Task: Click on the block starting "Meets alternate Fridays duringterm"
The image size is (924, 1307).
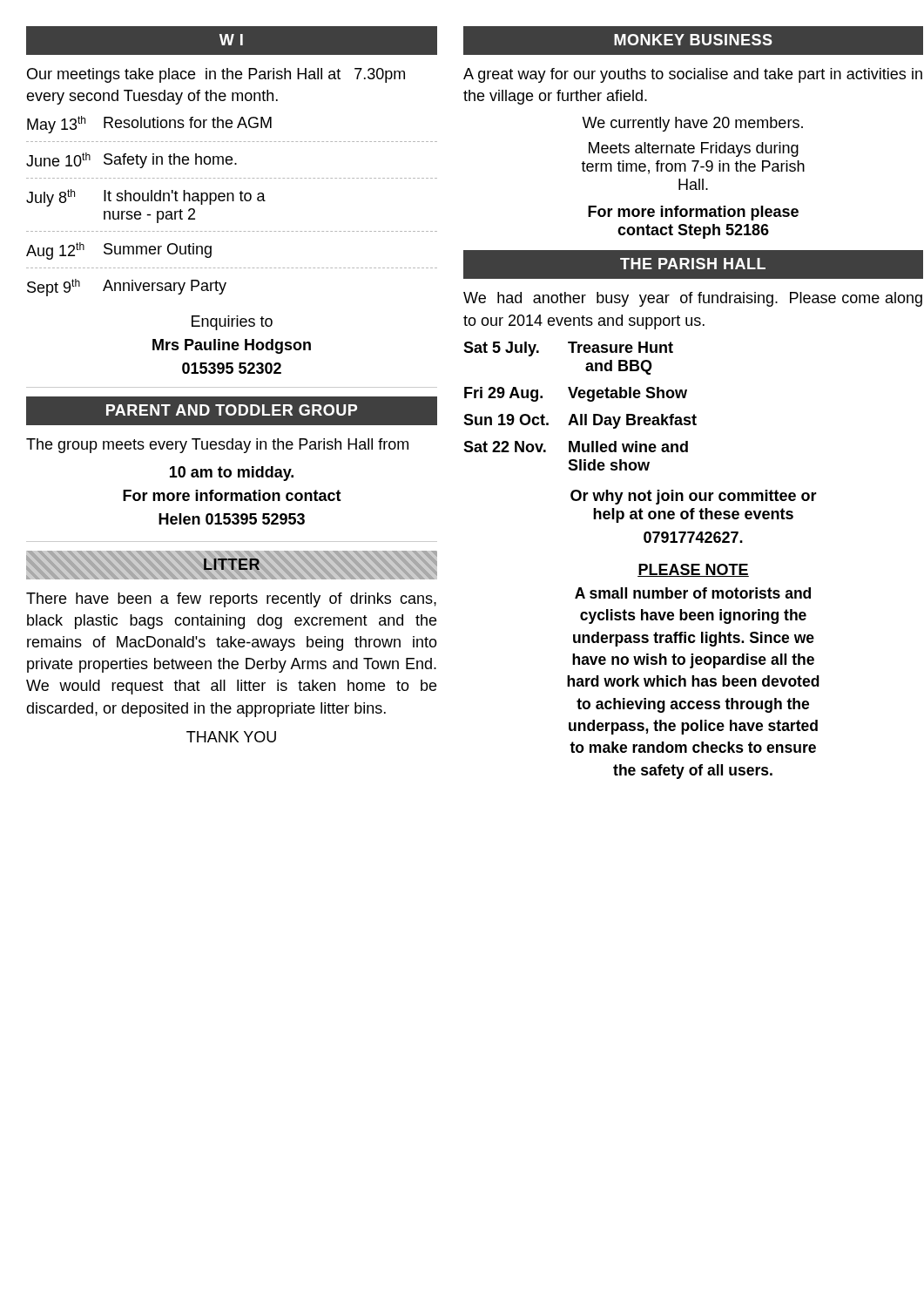Action: pos(693,167)
